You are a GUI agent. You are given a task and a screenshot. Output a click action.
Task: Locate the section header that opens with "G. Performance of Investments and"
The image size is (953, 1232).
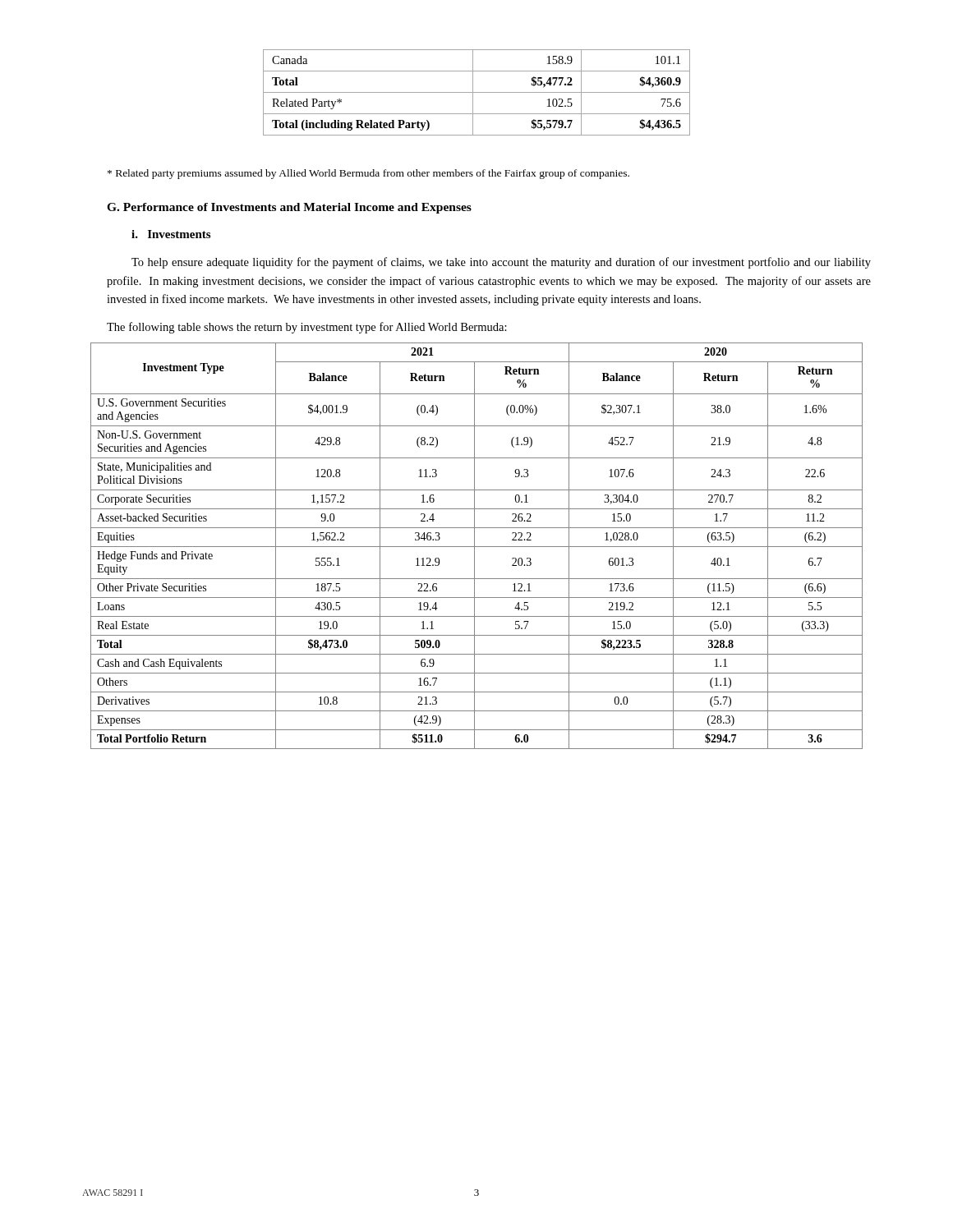pyautogui.click(x=289, y=207)
